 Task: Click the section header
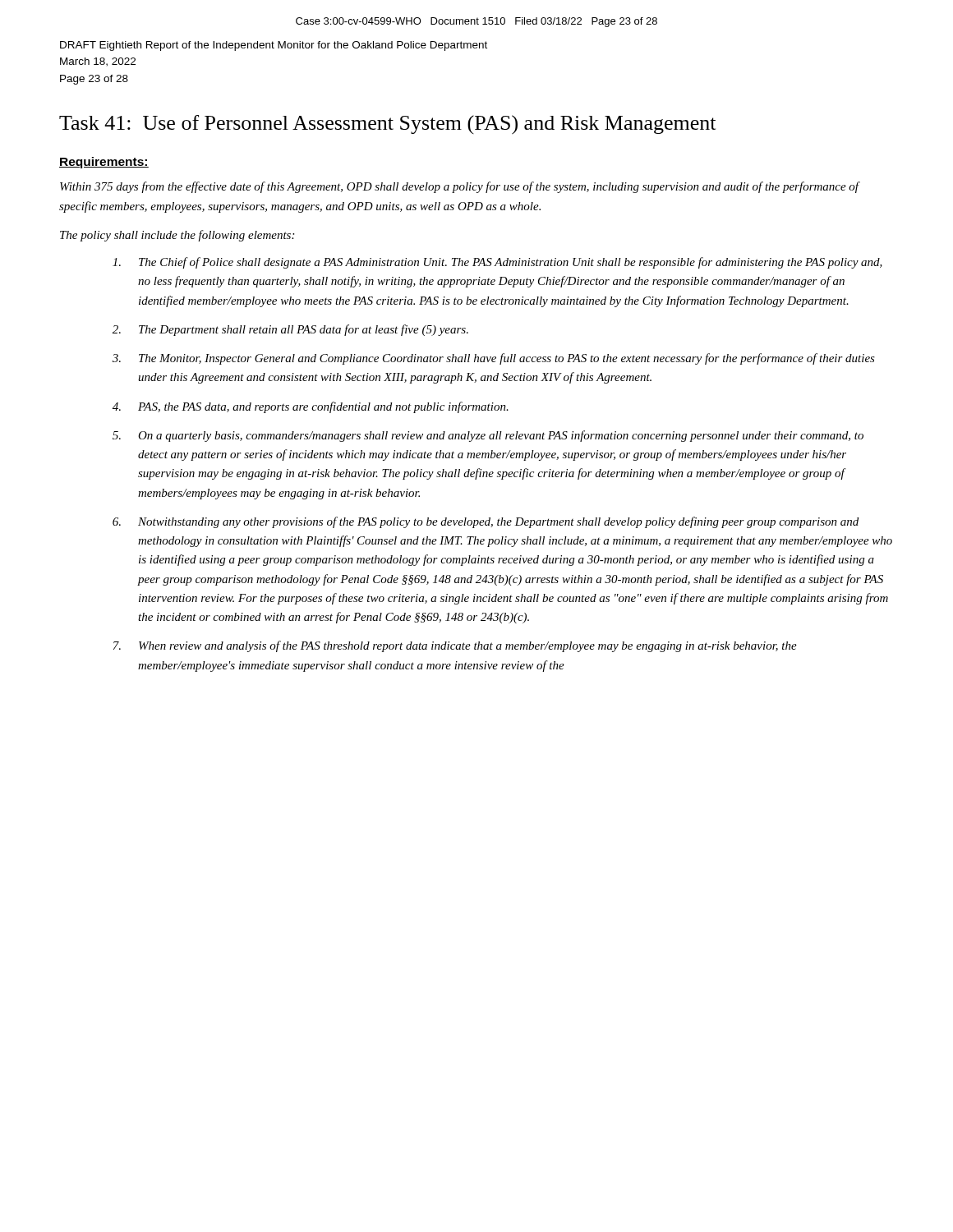click(x=104, y=162)
